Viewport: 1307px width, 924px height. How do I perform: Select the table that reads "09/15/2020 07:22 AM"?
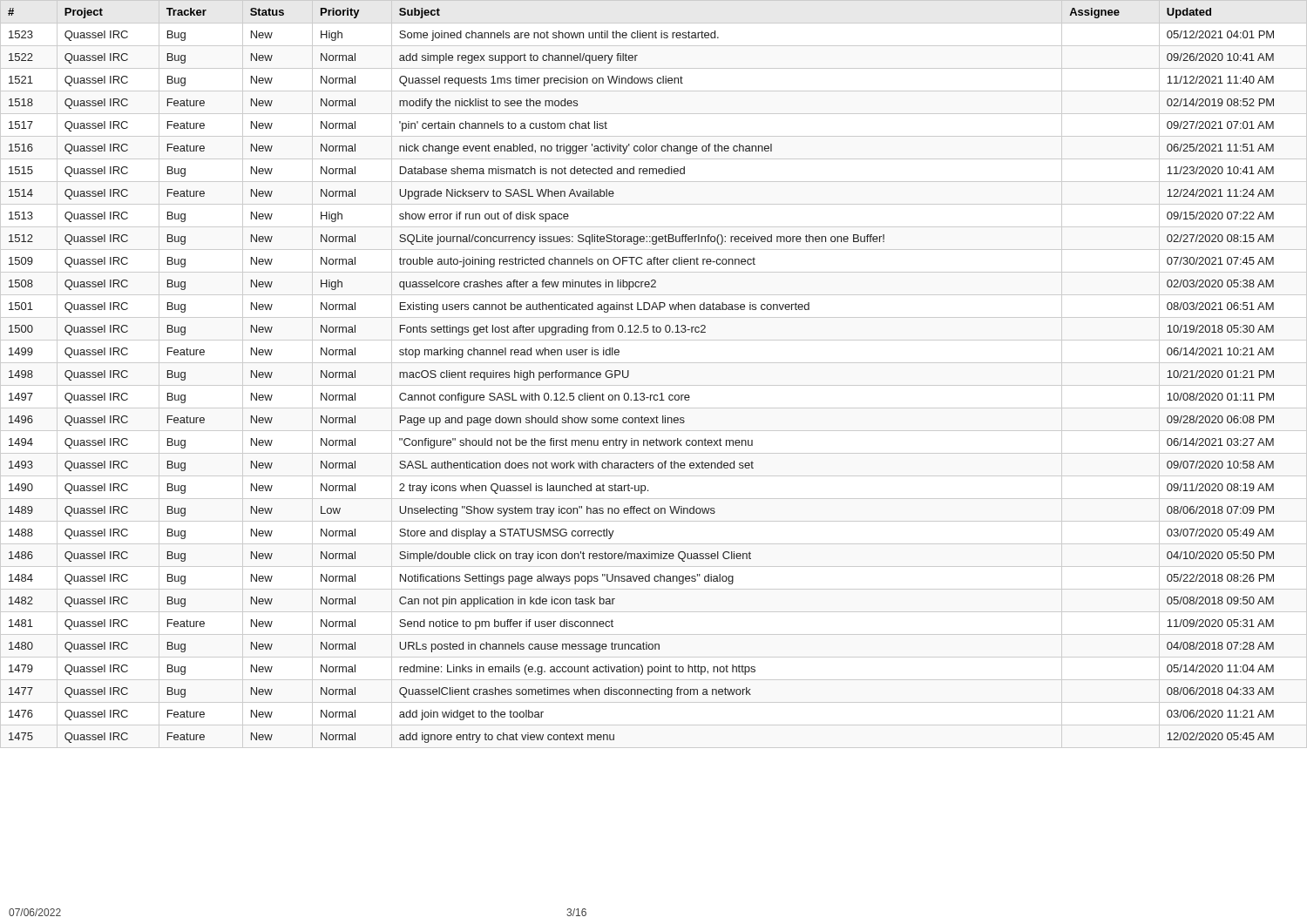click(654, 374)
